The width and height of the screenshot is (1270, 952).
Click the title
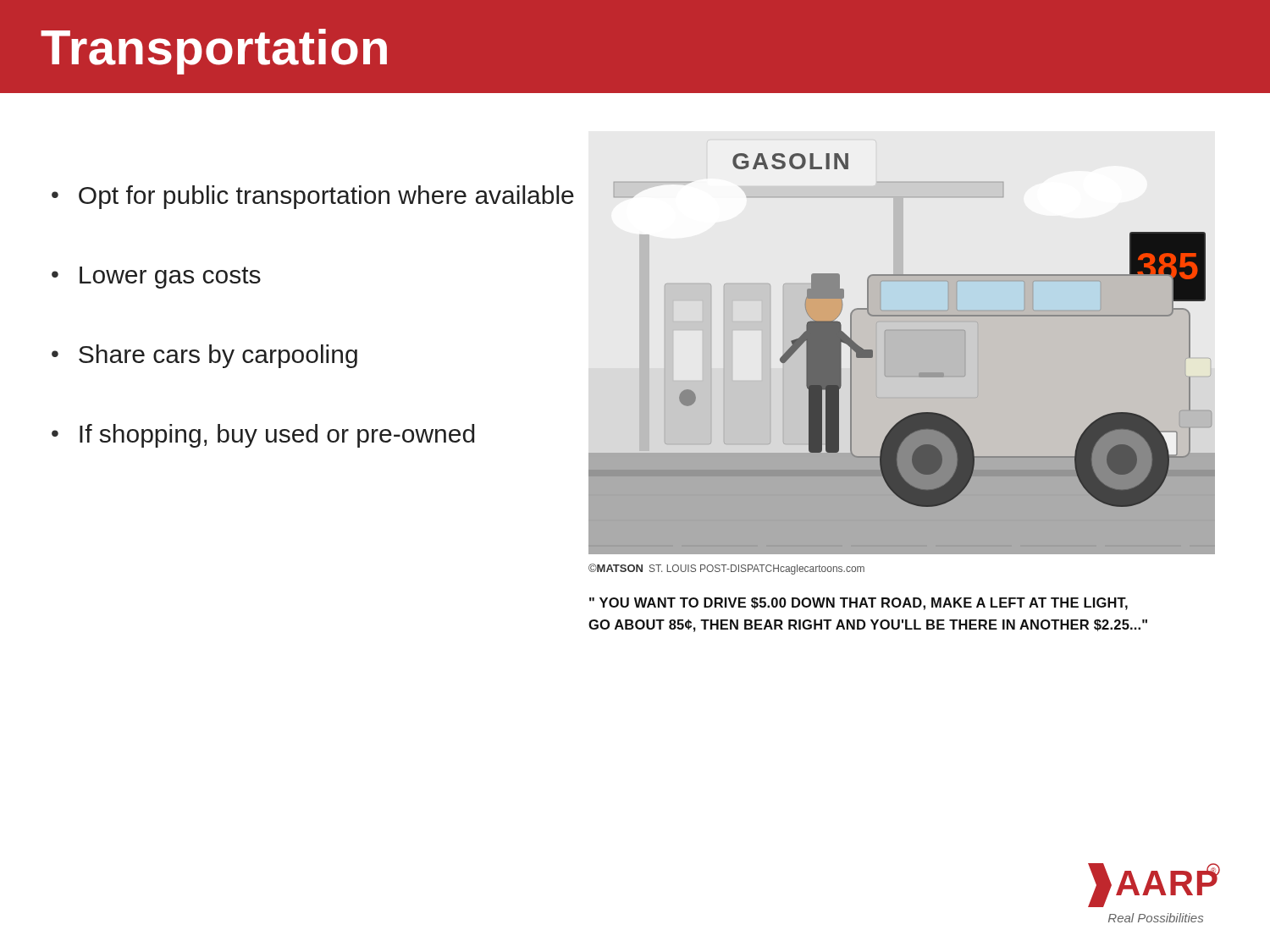(x=216, y=47)
